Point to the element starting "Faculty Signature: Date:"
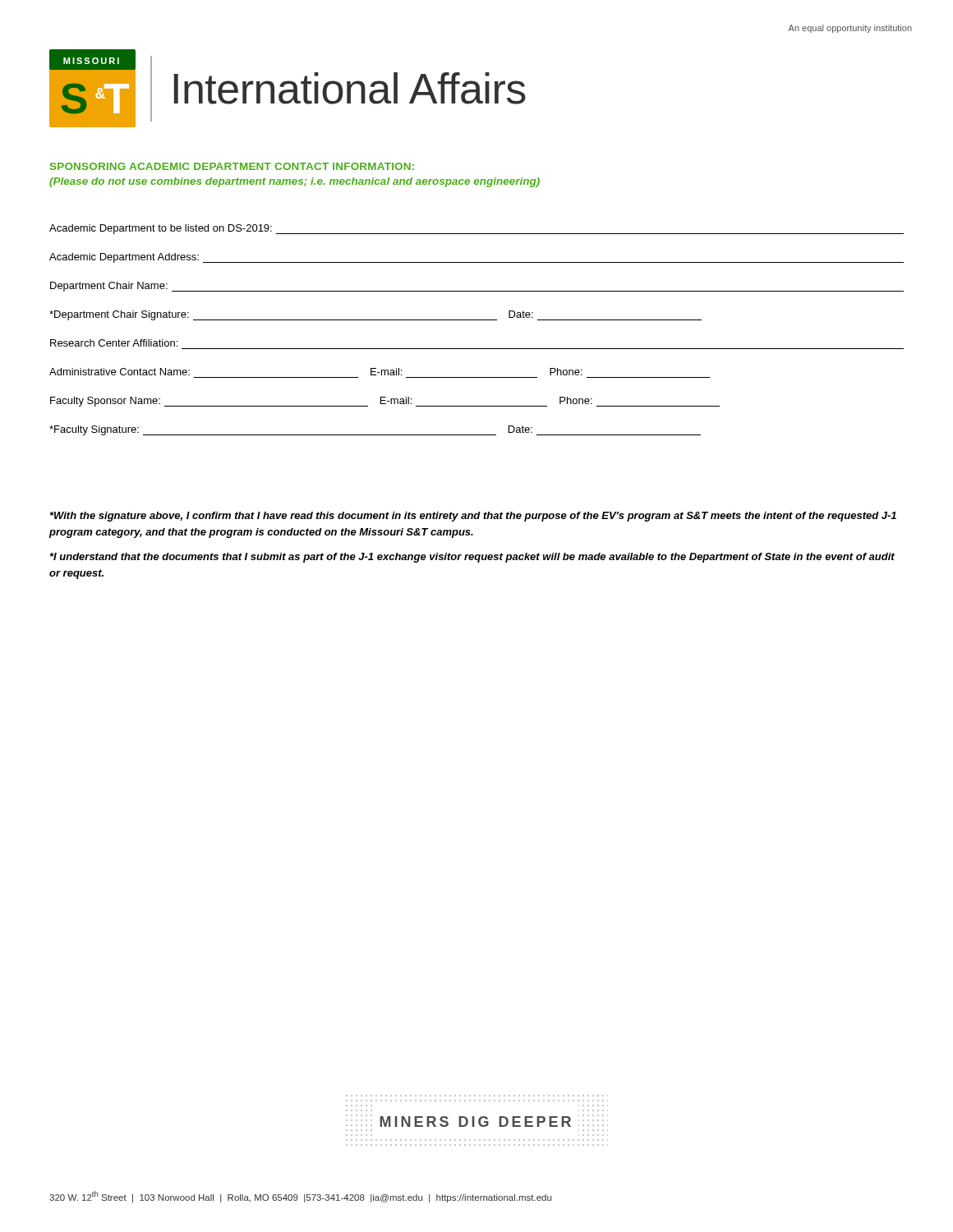This screenshot has height=1232, width=953. 375,428
